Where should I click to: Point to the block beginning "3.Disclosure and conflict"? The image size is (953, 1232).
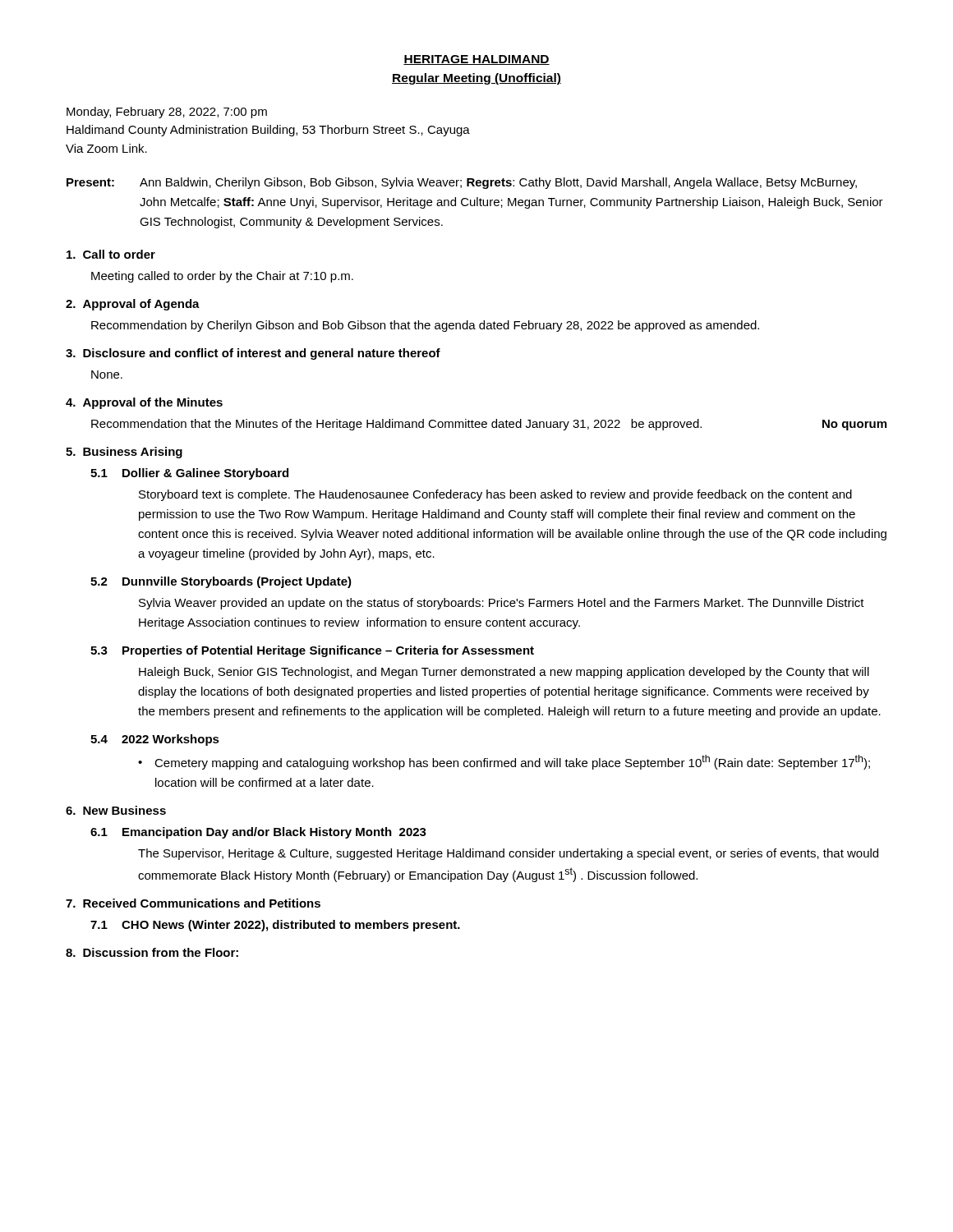253,354
